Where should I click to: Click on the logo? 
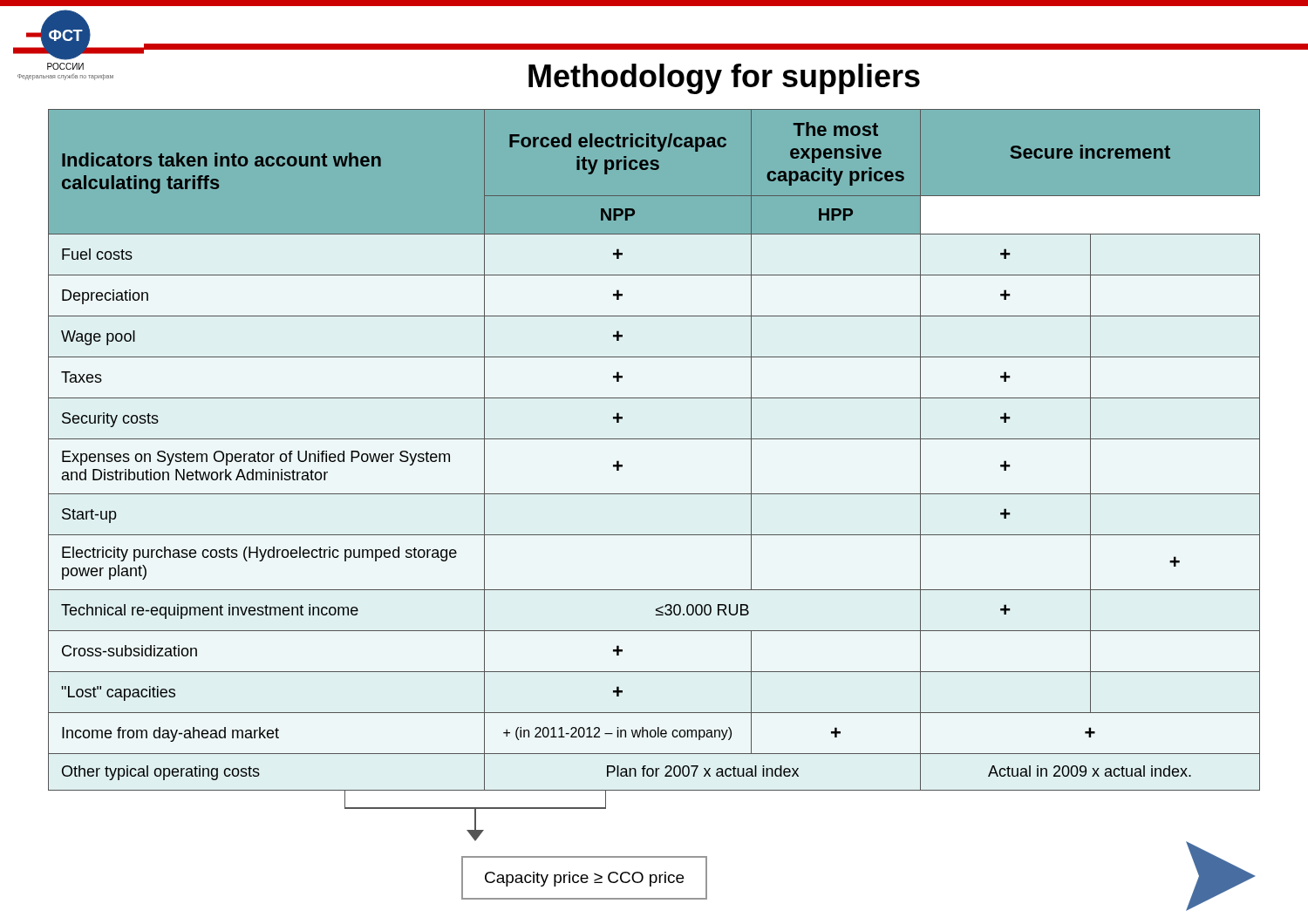click(x=78, y=44)
